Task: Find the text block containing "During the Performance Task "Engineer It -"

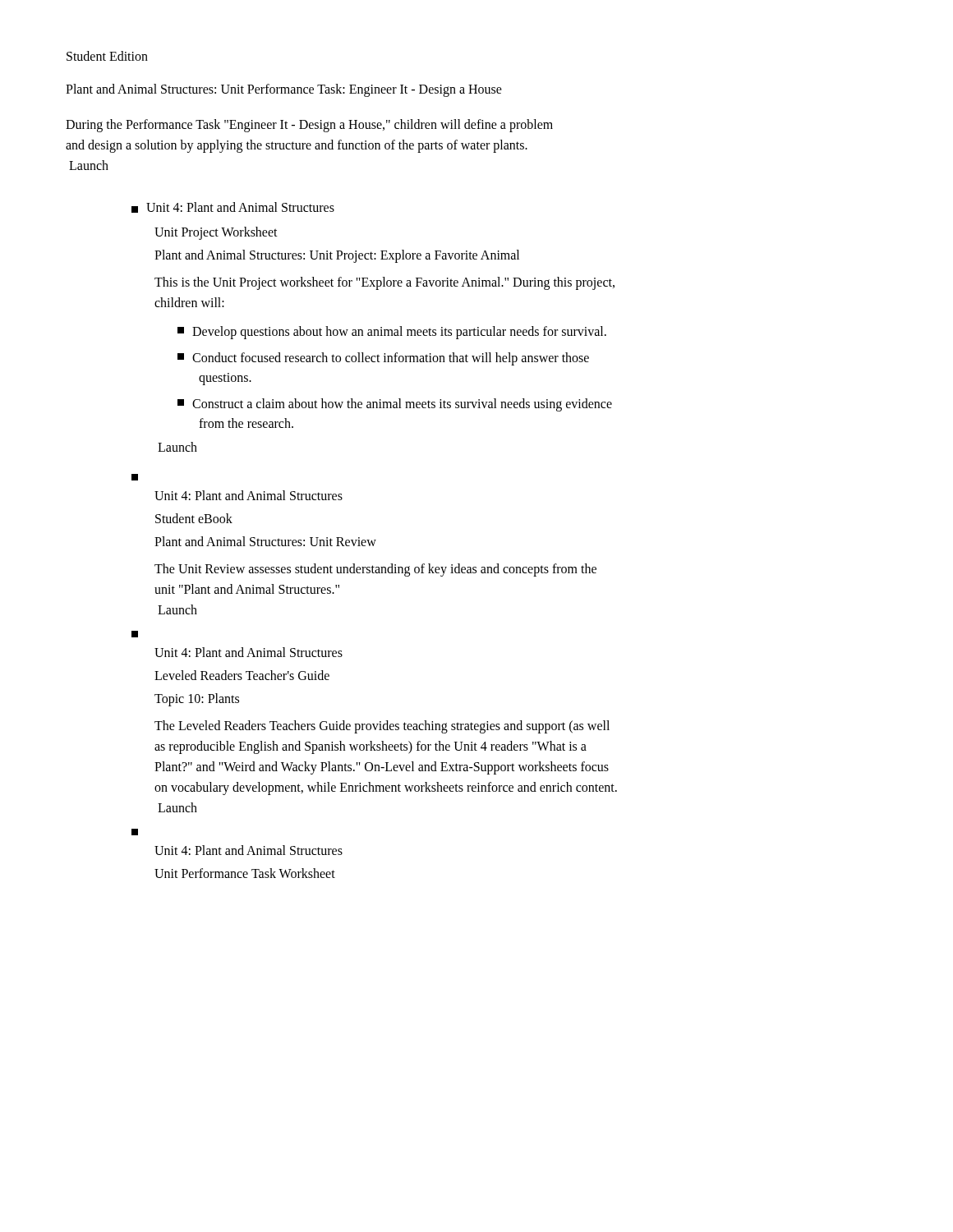Action: pos(309,145)
